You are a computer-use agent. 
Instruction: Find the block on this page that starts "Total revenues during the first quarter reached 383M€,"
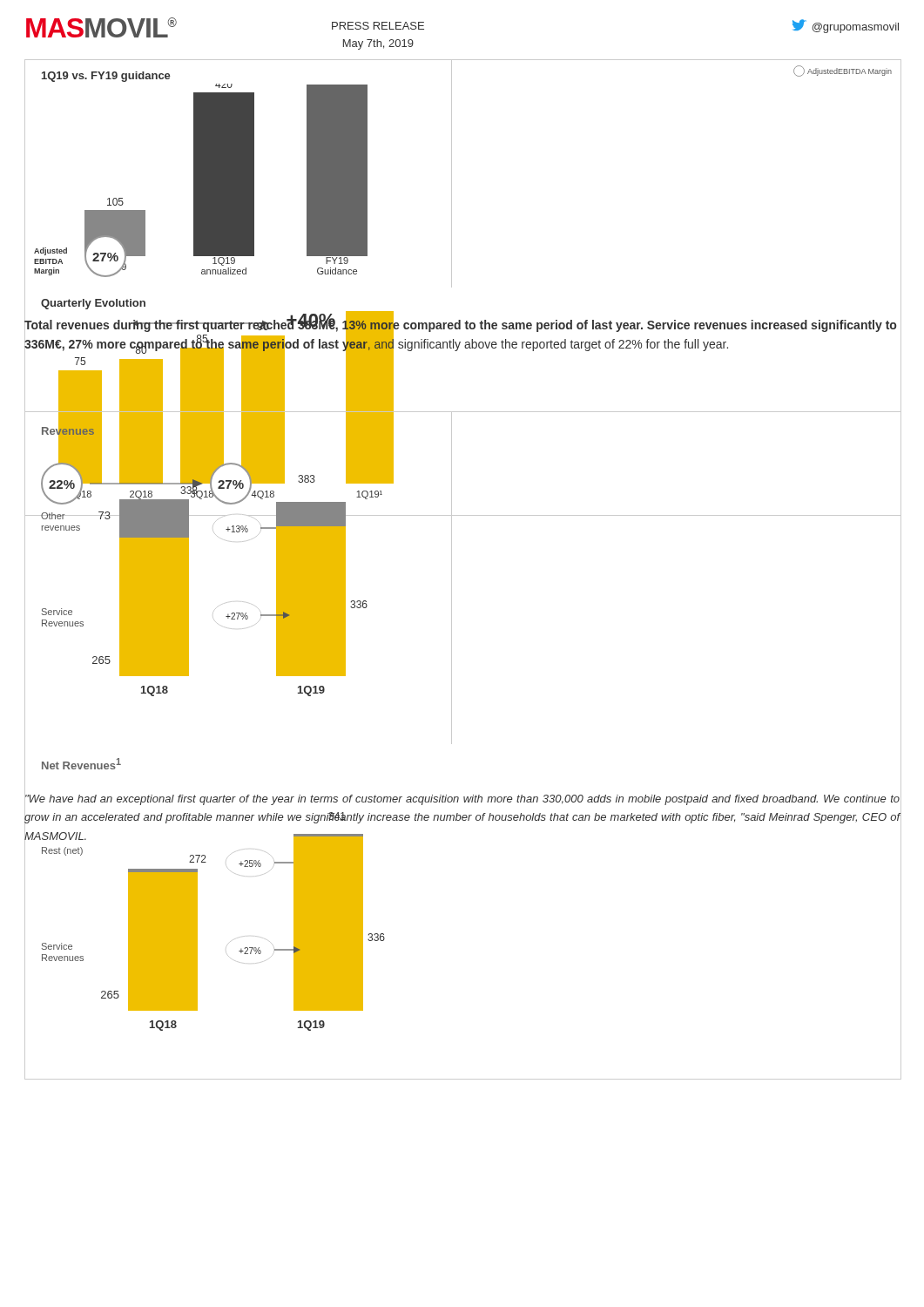(461, 335)
